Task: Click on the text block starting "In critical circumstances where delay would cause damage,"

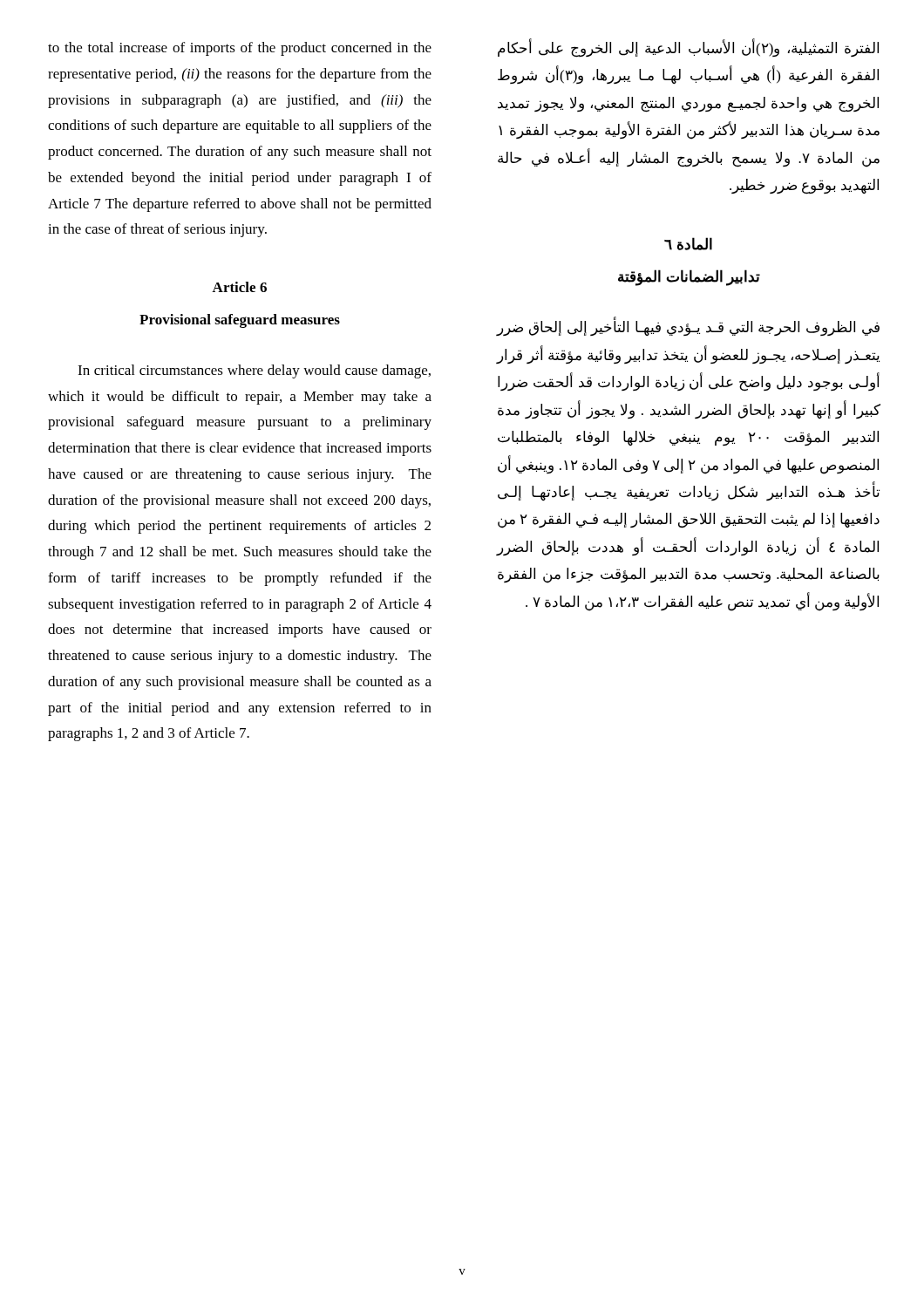Action: (x=240, y=552)
